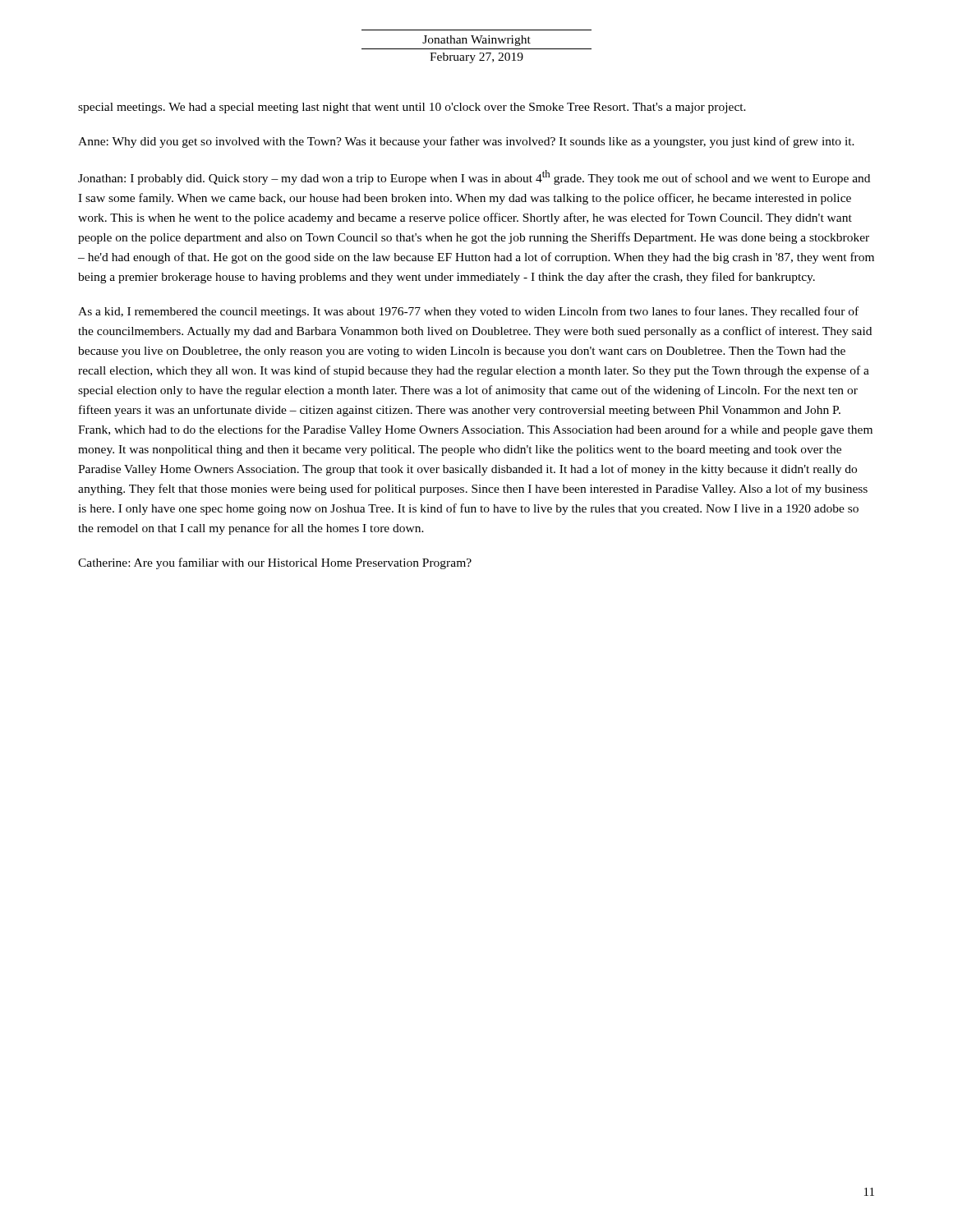Find the text block that reads "As a kid, I"
953x1232 pixels.
(475, 420)
